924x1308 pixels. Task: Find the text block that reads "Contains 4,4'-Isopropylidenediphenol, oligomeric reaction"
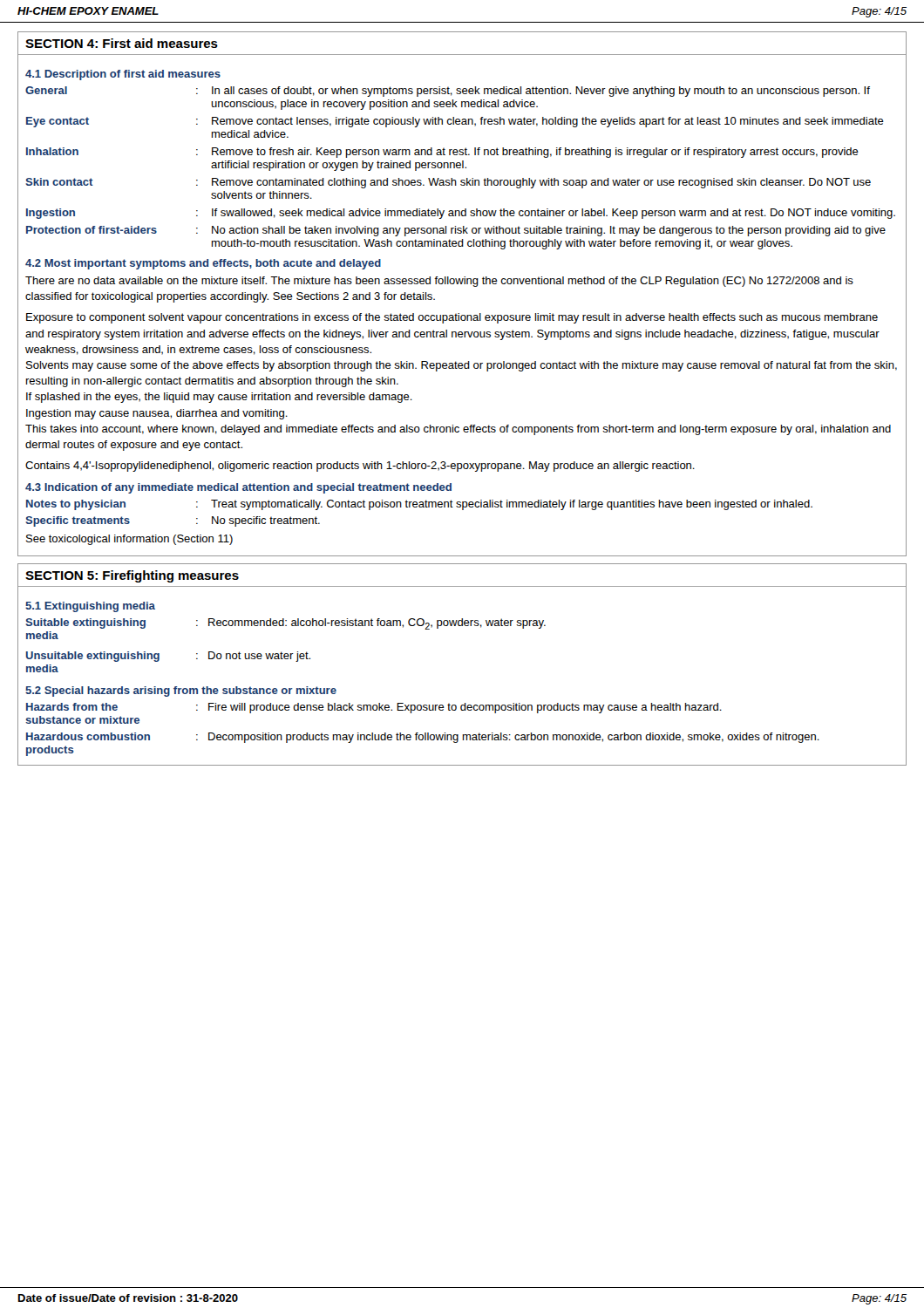(360, 465)
